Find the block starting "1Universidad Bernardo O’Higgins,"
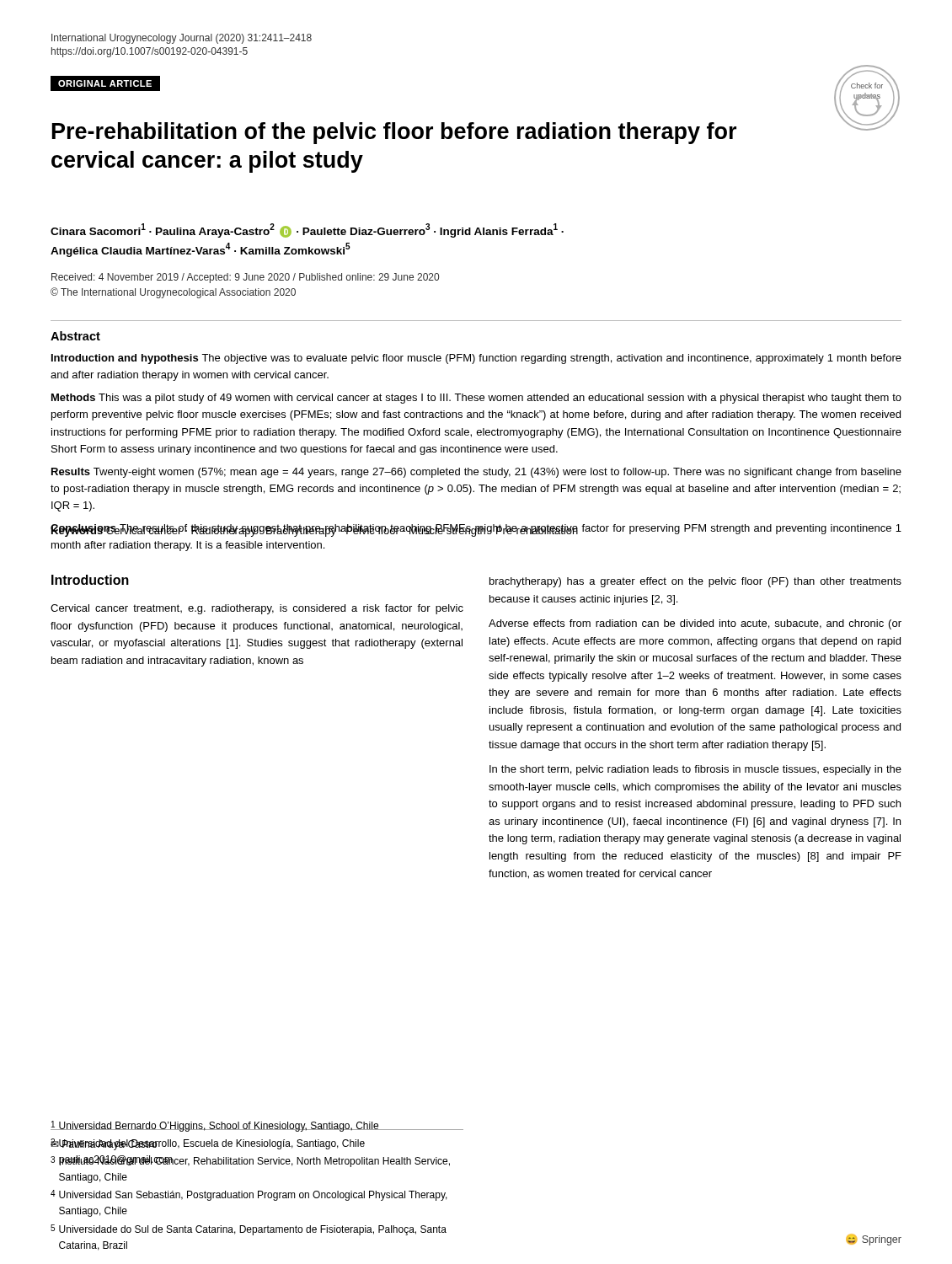952x1264 pixels. [x=257, y=1186]
